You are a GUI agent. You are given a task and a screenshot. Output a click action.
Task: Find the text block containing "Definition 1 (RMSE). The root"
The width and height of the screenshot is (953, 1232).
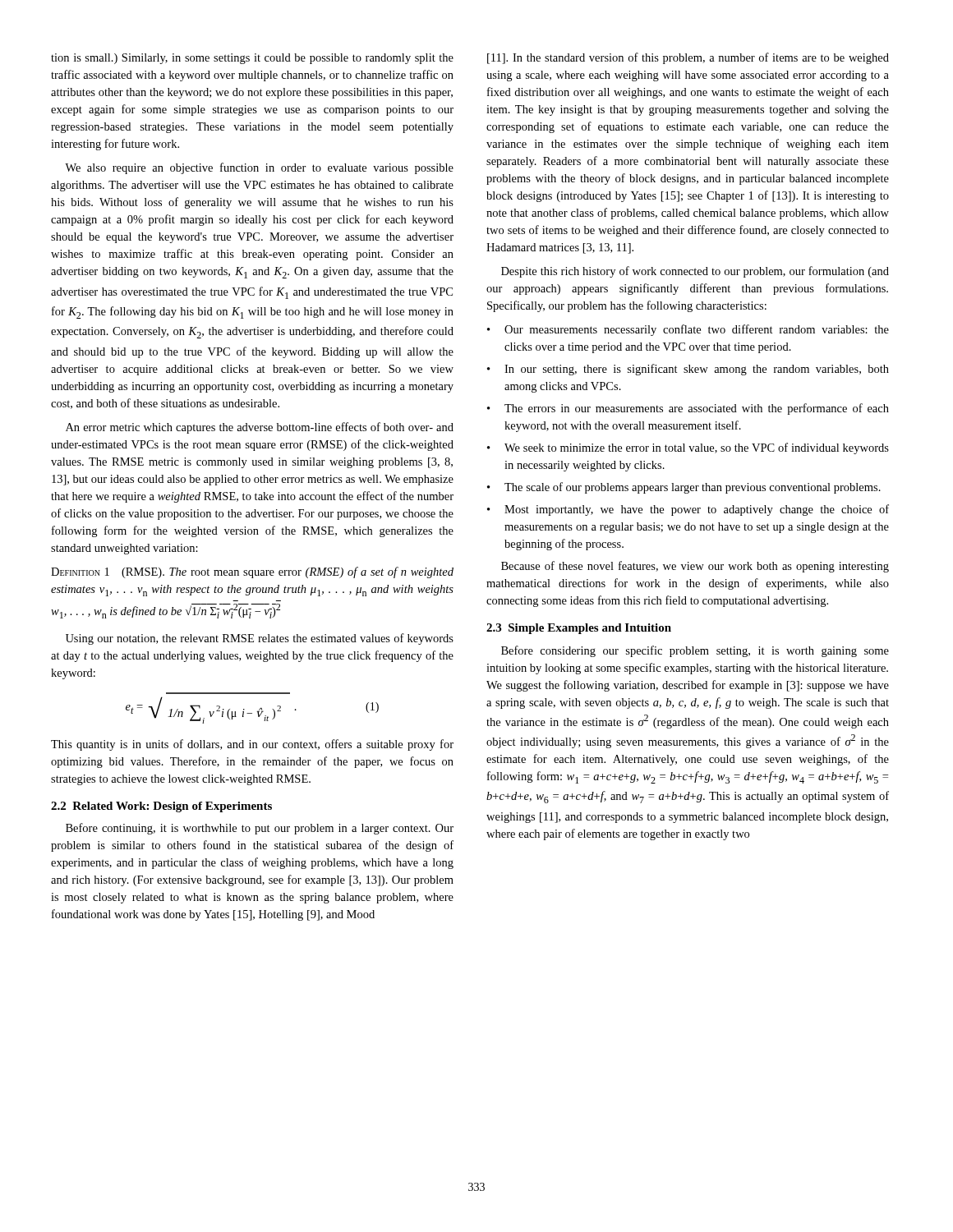tap(252, 593)
